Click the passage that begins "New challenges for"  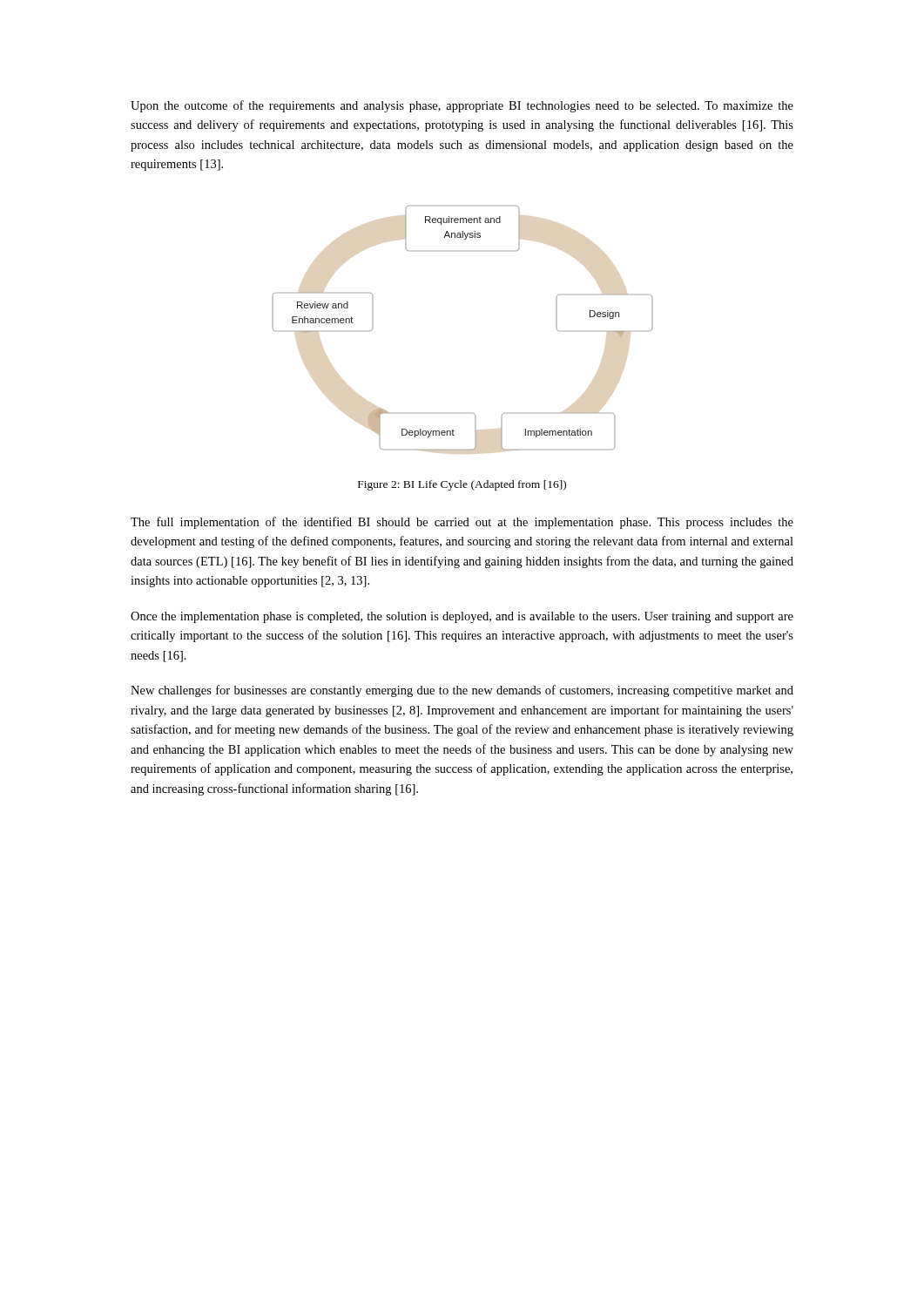point(462,739)
